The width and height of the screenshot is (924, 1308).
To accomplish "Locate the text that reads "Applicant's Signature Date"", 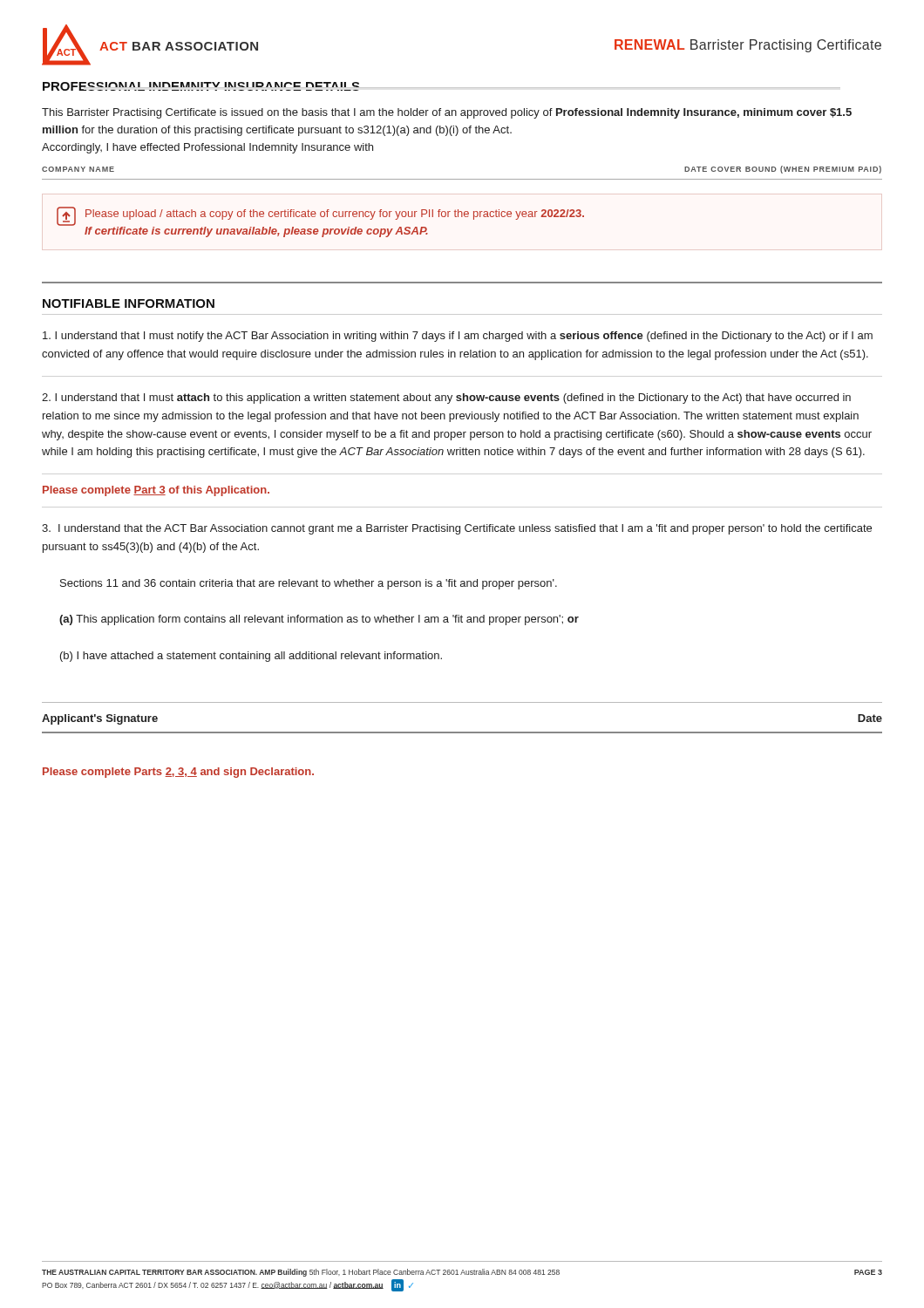I will (99, 719).
